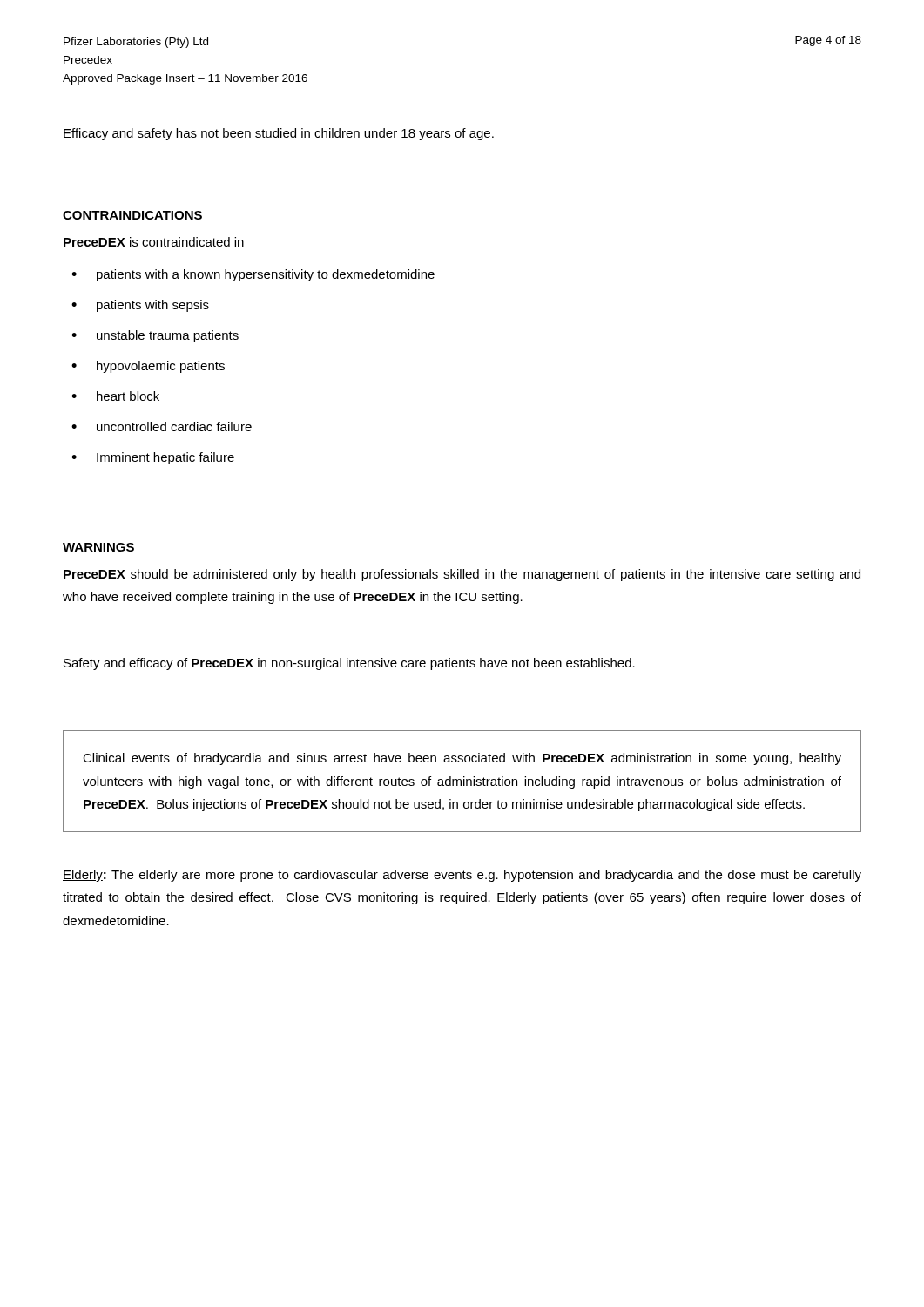Find the text starting "Safety and efficacy of PreceDEX in non-surgical intensive"

point(349,663)
